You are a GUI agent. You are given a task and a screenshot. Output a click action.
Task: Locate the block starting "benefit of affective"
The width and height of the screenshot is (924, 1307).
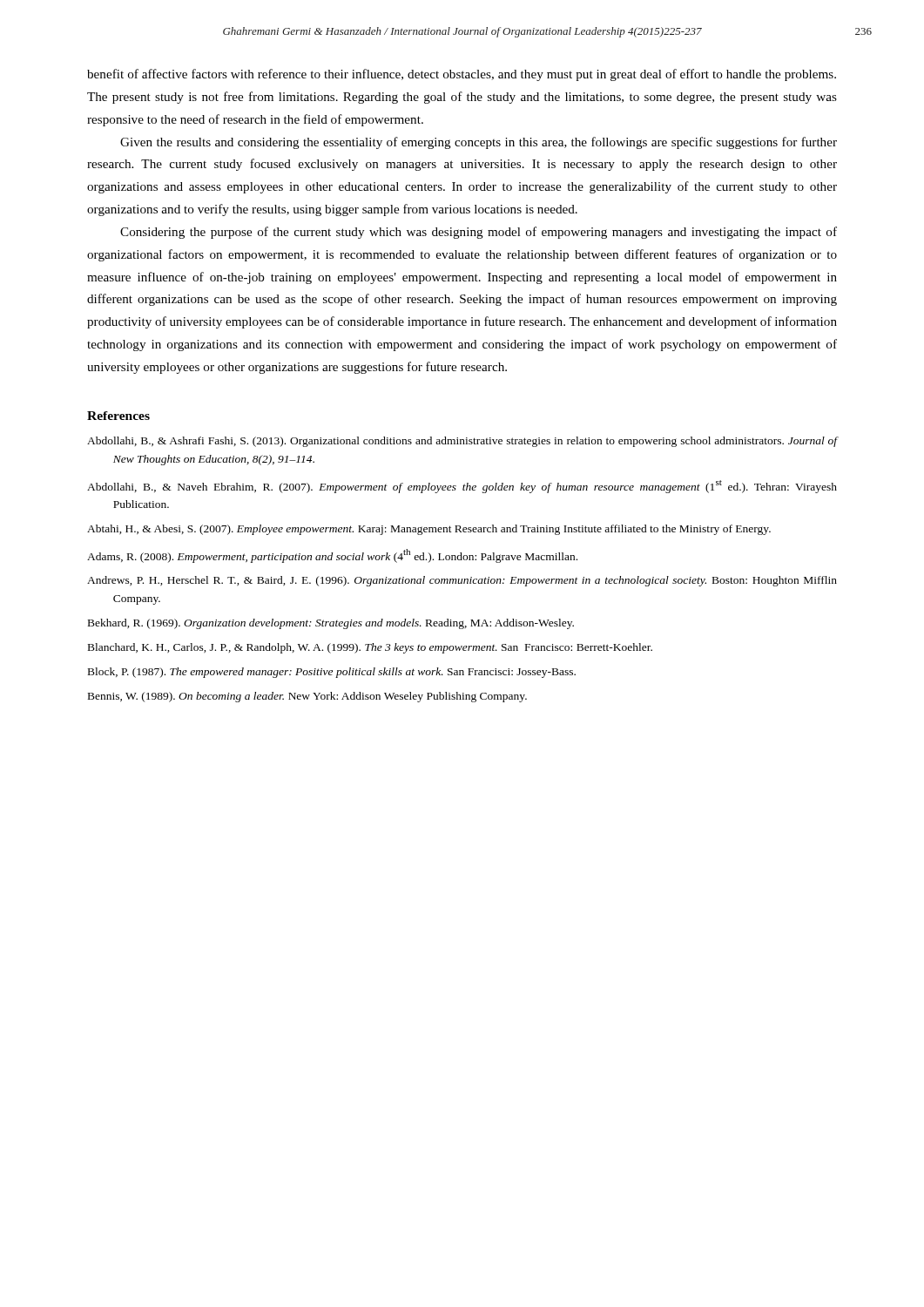pyautogui.click(x=462, y=97)
